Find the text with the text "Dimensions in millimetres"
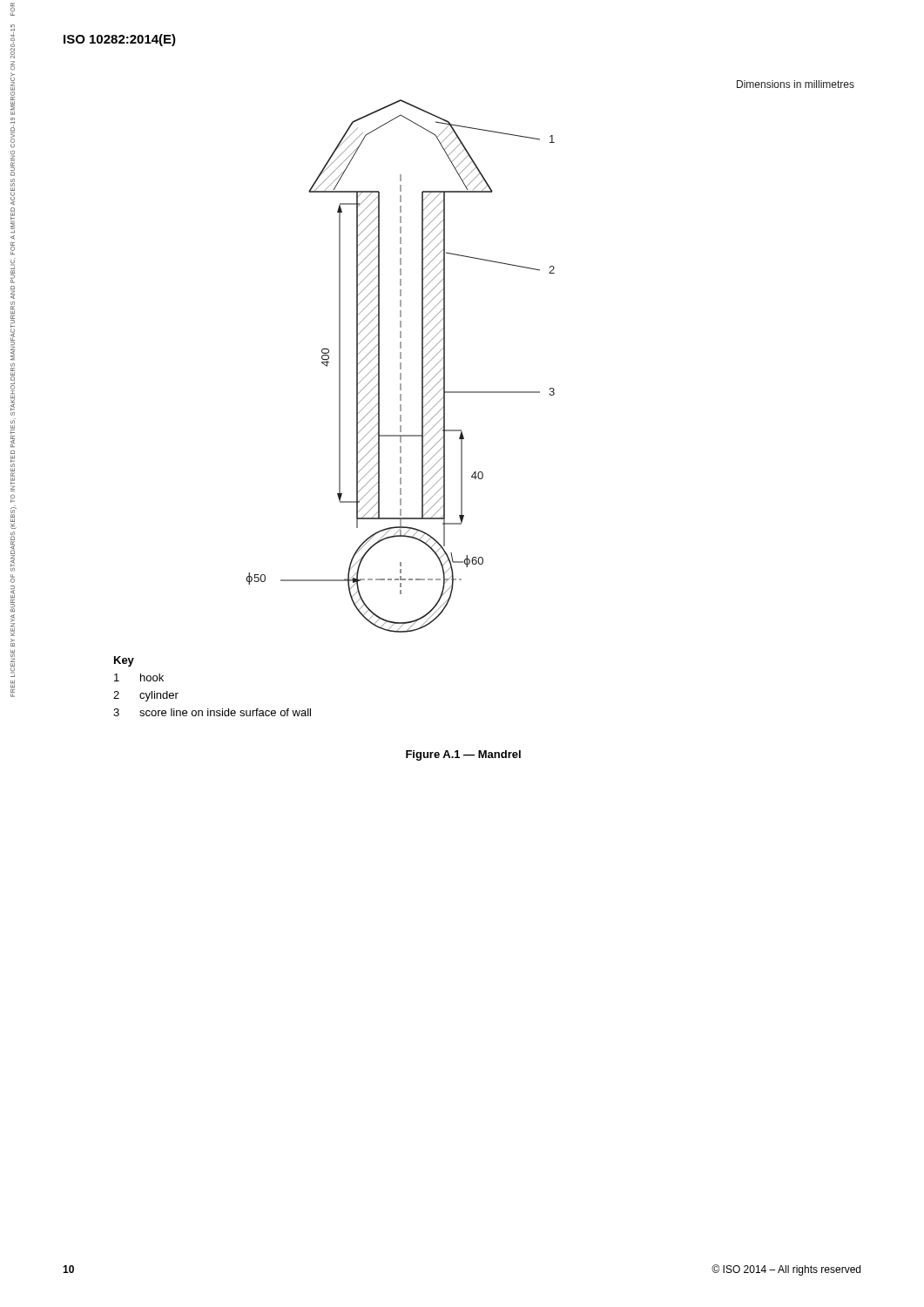 [x=795, y=84]
